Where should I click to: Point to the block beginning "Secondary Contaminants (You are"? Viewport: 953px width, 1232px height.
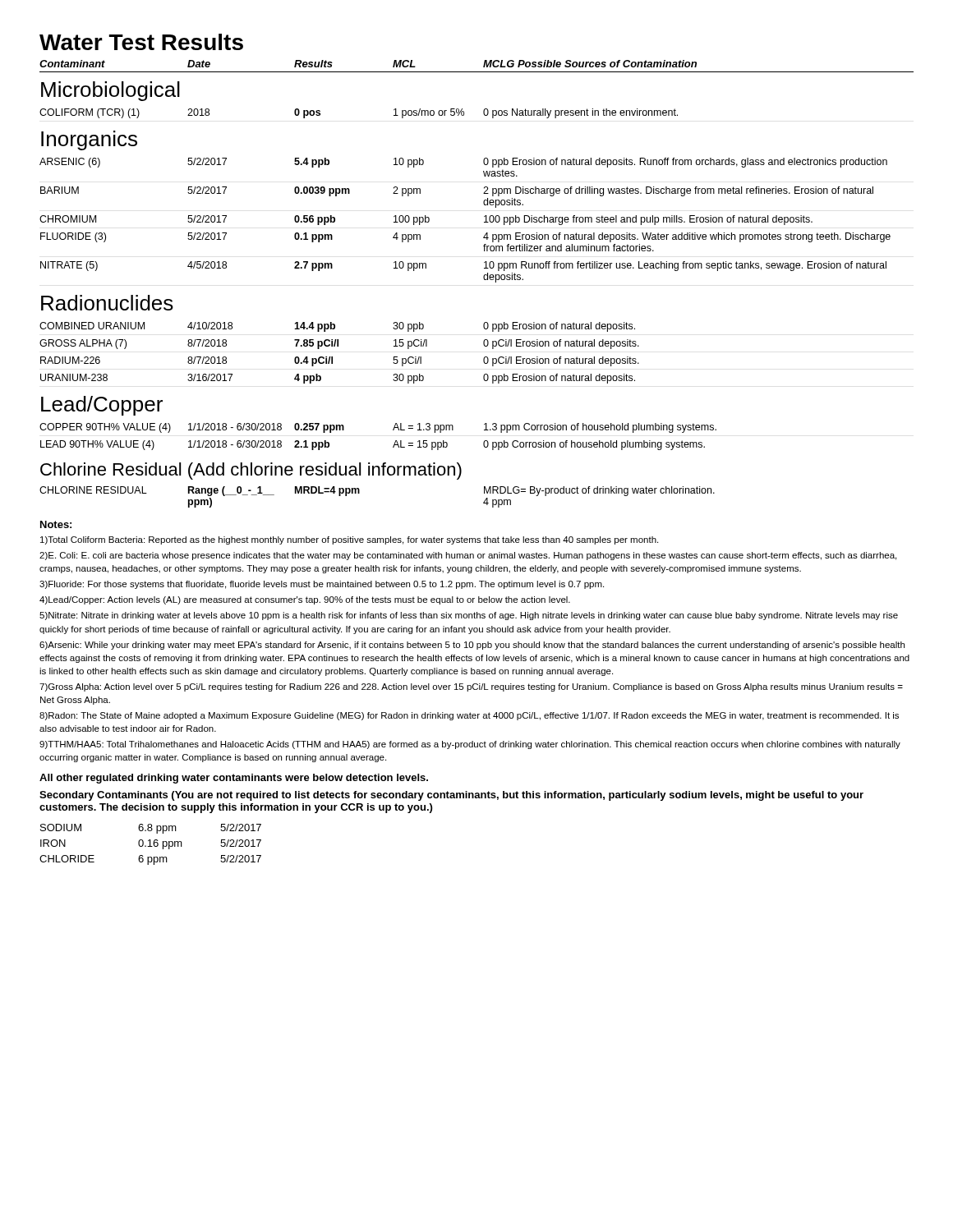pos(451,800)
